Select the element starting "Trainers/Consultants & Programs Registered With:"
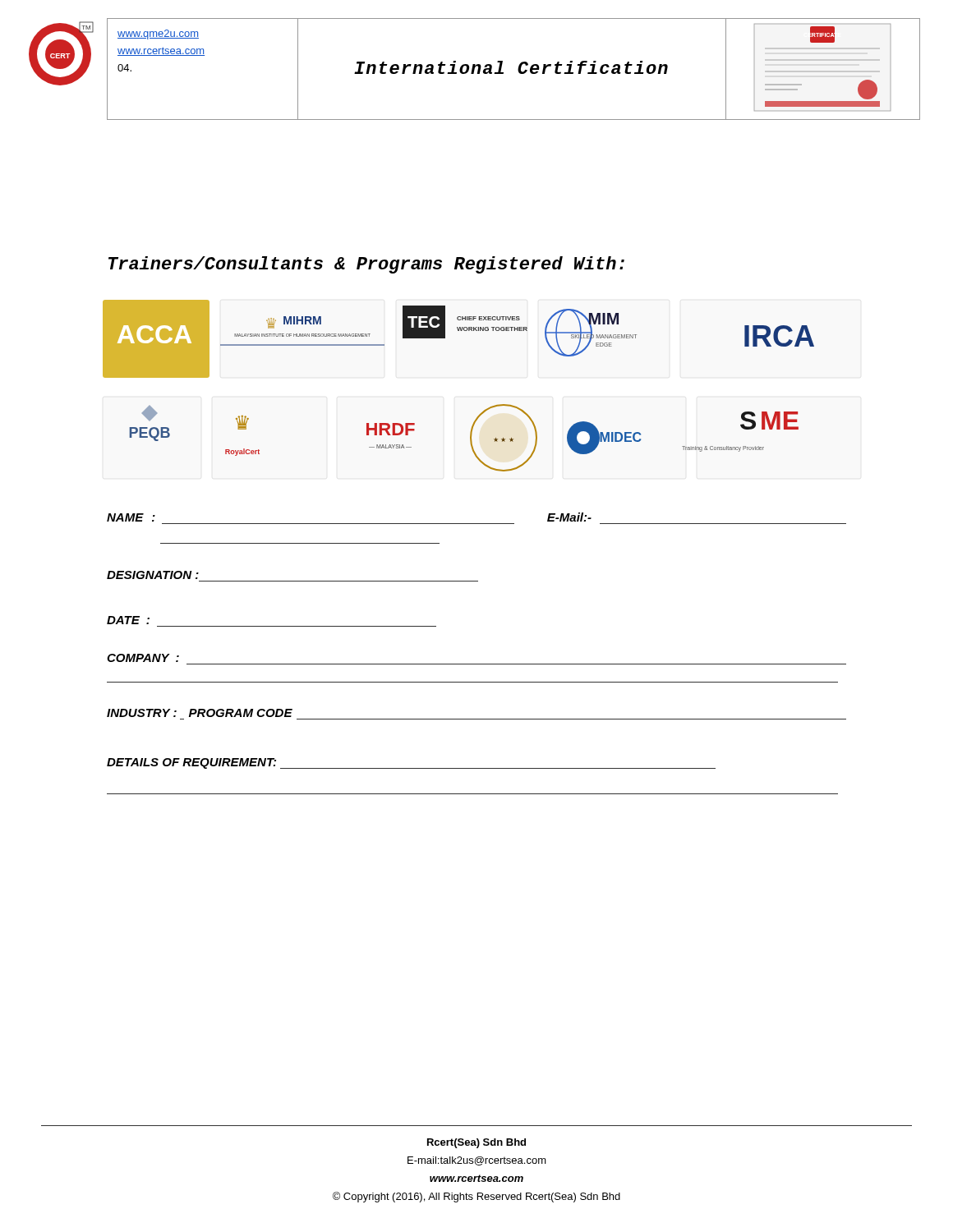 coord(367,265)
